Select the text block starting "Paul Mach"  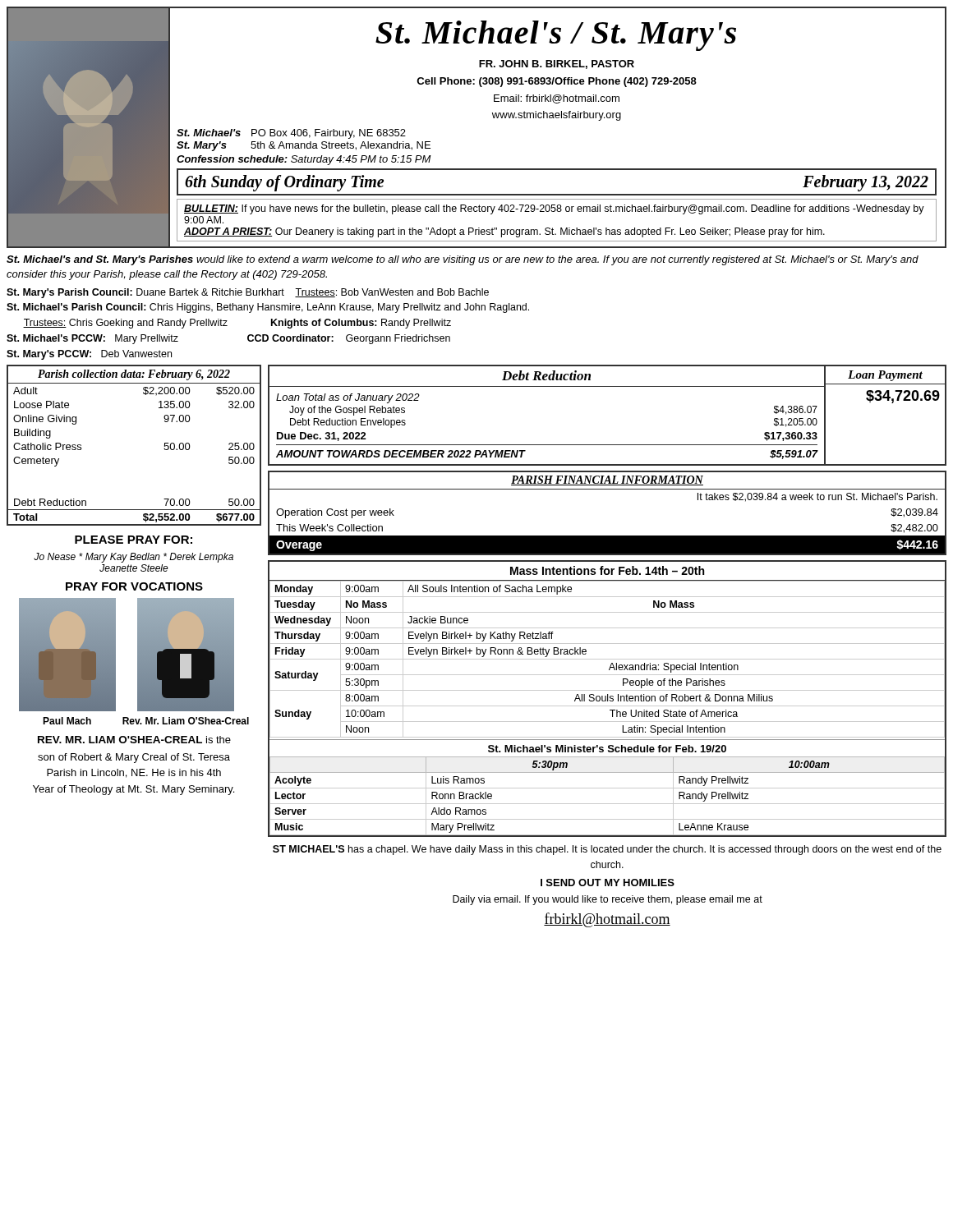(67, 721)
